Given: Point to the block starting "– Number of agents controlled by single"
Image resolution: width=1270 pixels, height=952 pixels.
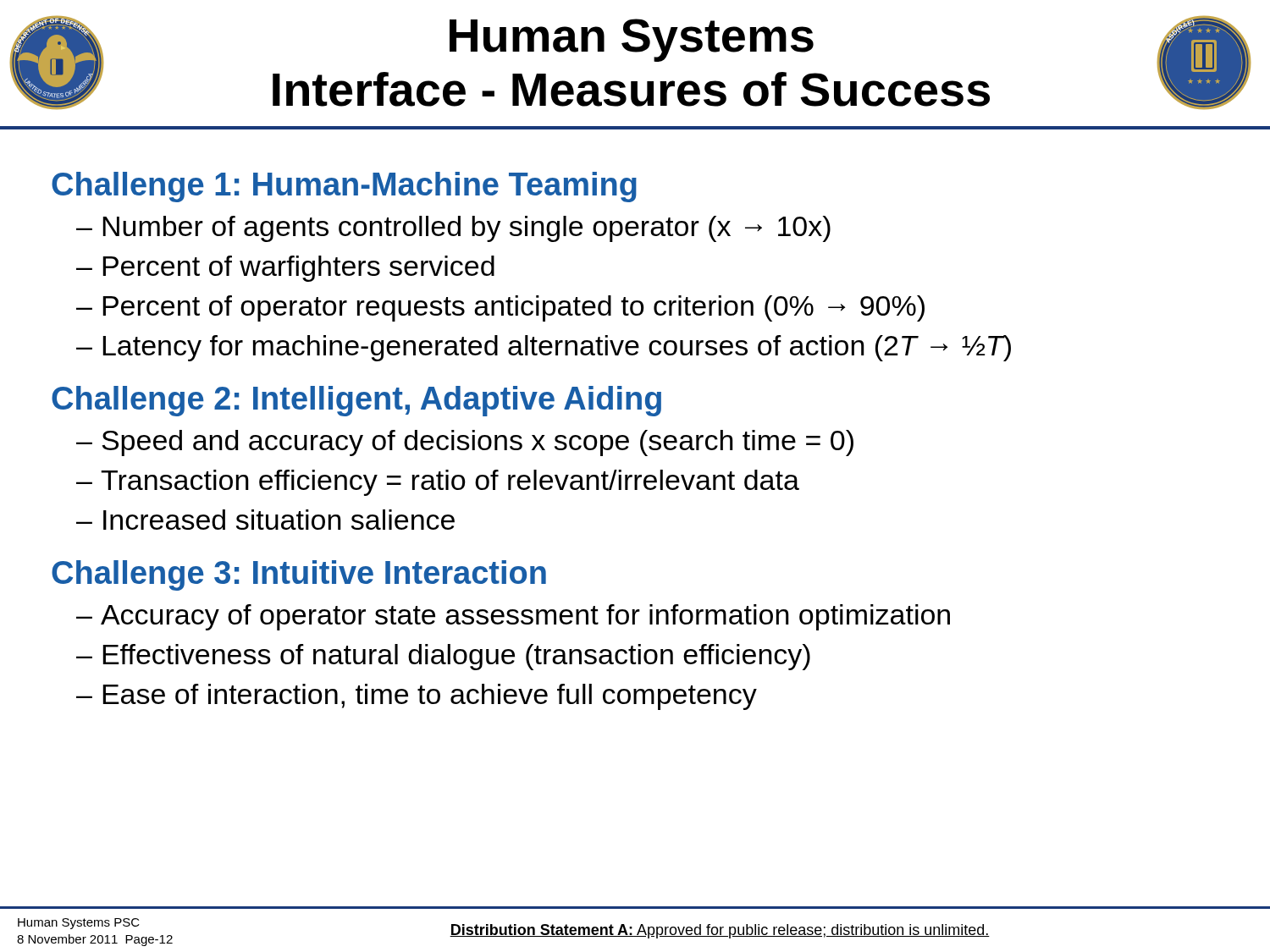Looking at the screenshot, I should coord(454,226).
